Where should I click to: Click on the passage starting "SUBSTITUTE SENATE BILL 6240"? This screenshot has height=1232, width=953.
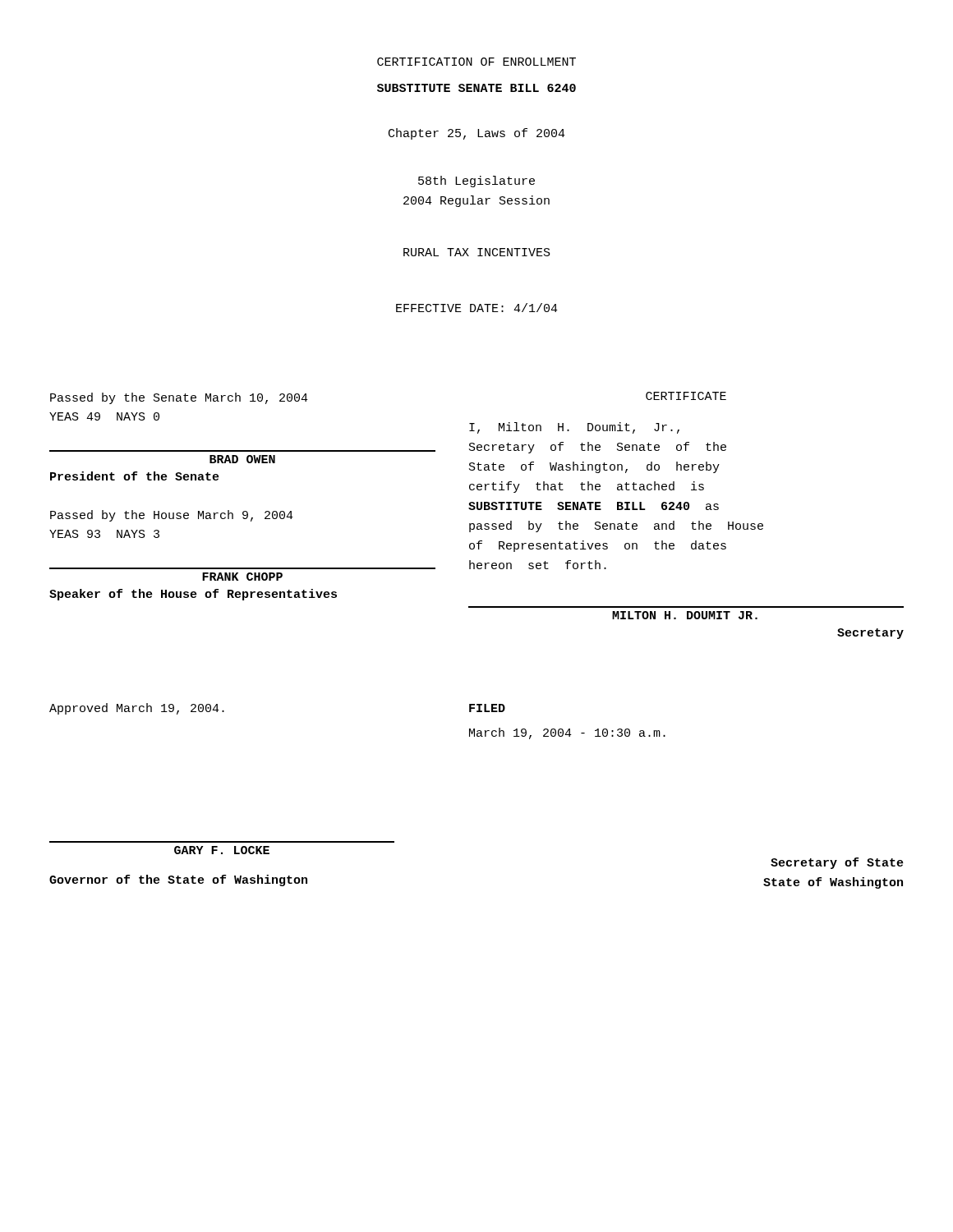tap(476, 89)
